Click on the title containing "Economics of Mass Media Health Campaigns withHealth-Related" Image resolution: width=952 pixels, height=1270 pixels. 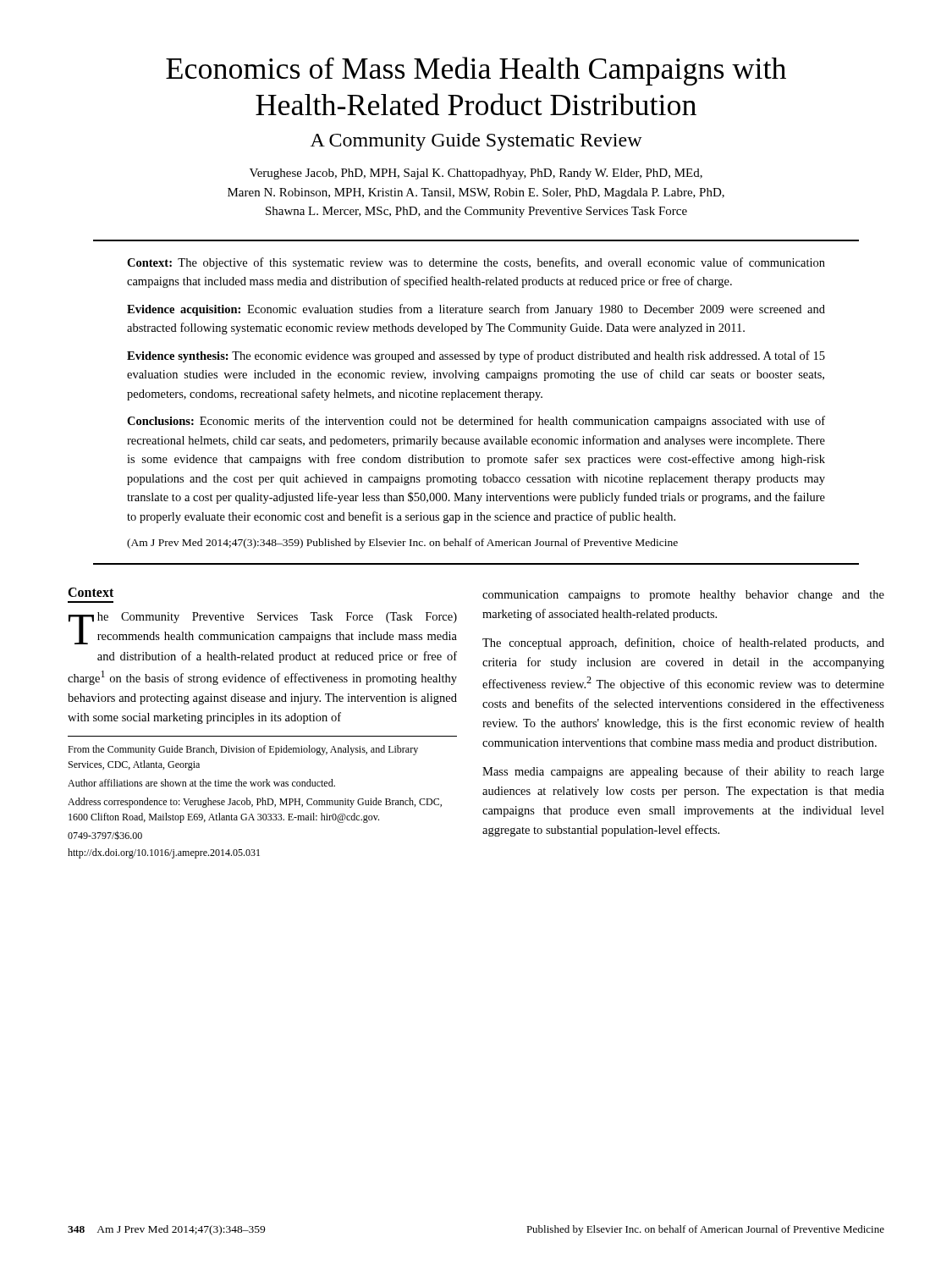tap(476, 136)
